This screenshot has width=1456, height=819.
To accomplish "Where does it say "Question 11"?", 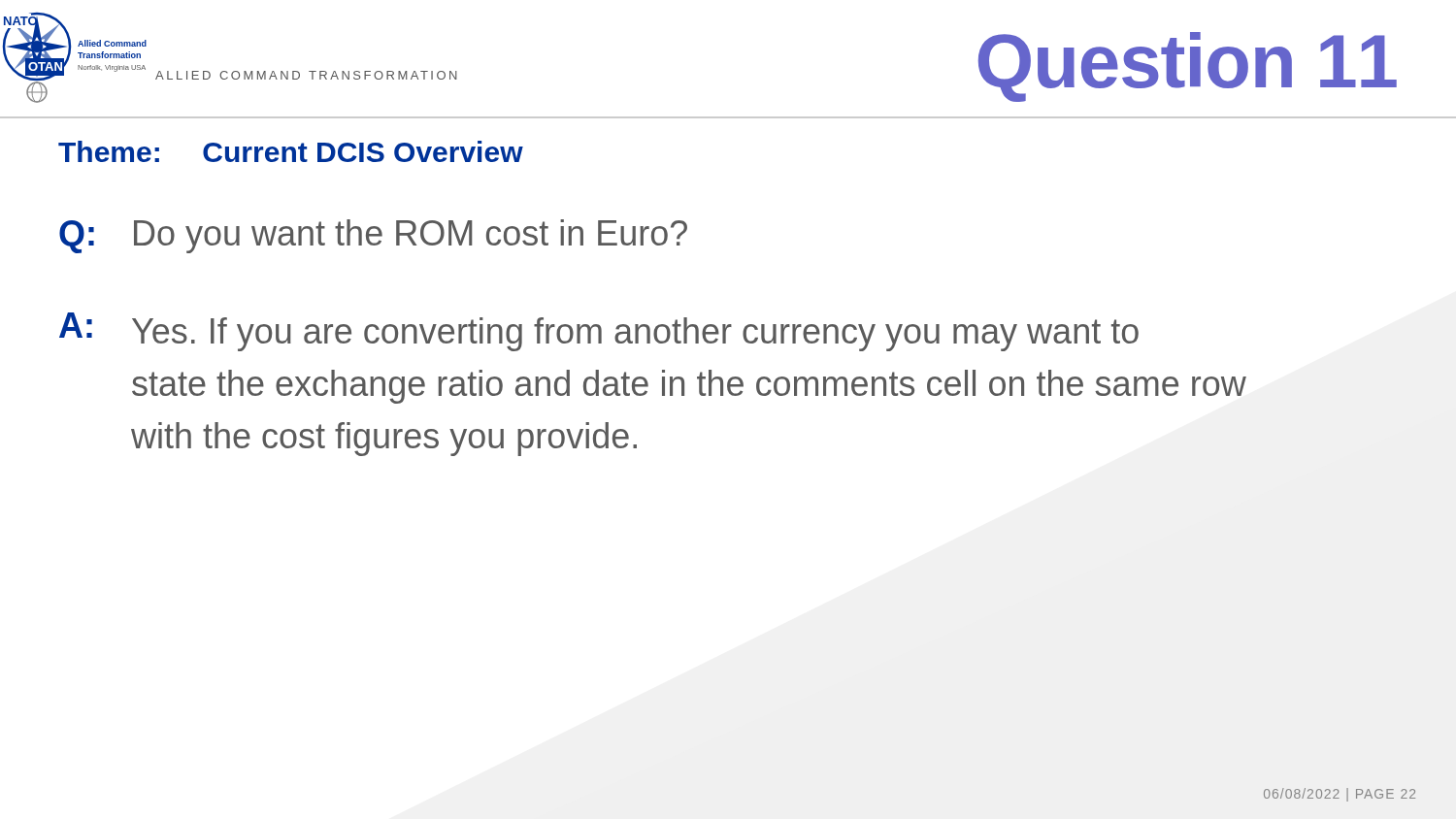I will point(1186,61).
